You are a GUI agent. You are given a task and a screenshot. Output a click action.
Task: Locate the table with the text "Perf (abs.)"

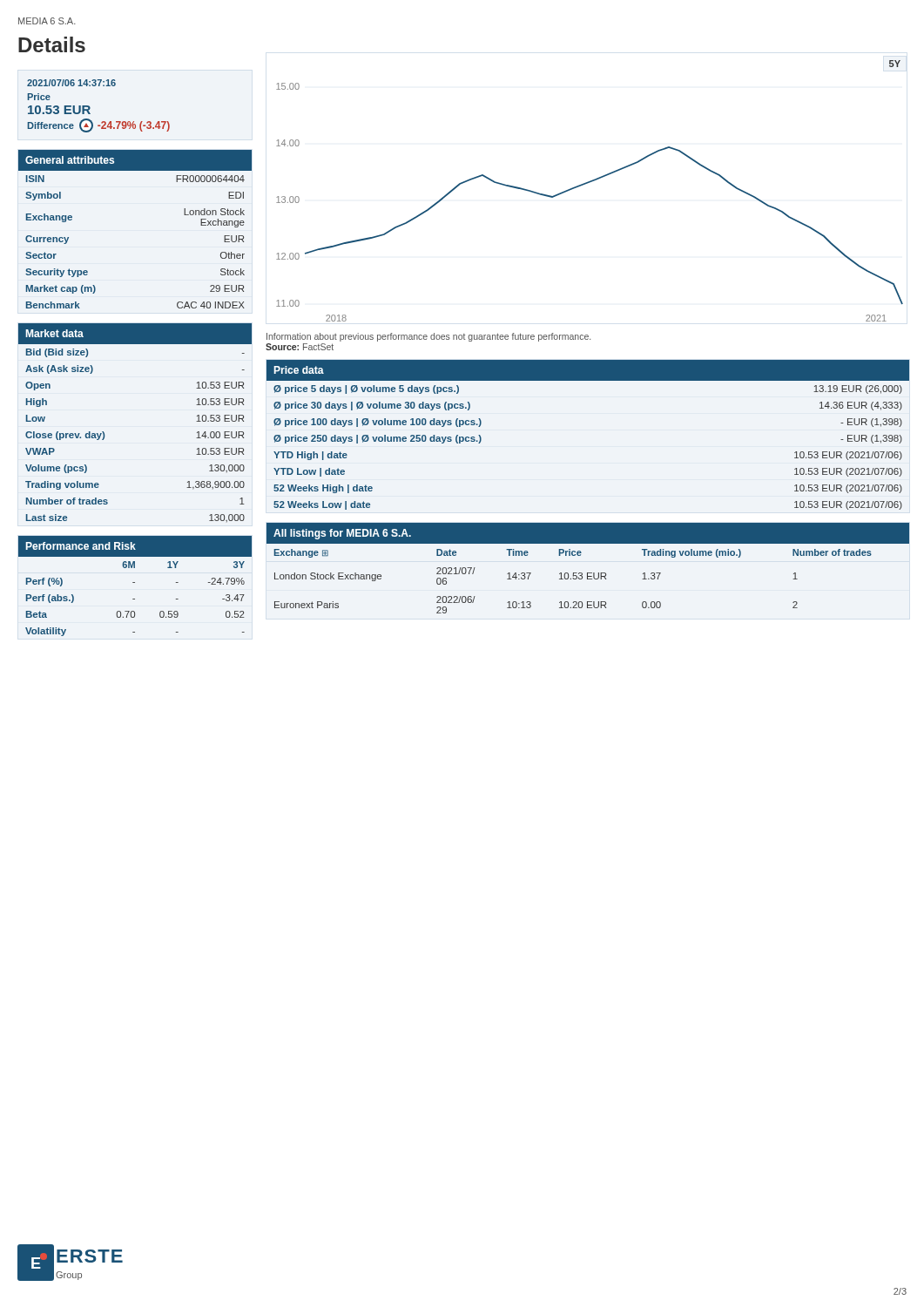[x=135, y=587]
